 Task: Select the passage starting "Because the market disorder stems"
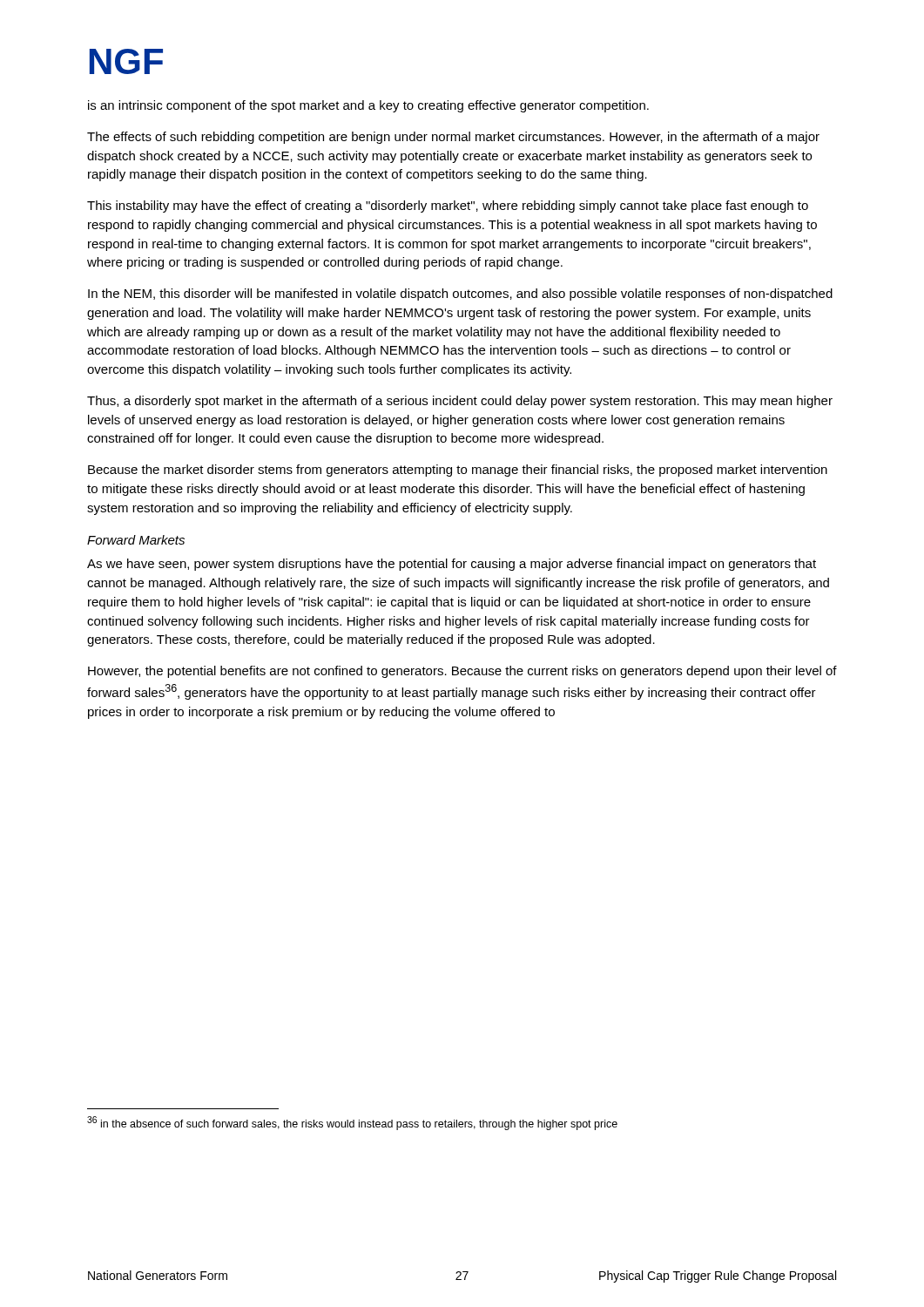coord(462,488)
